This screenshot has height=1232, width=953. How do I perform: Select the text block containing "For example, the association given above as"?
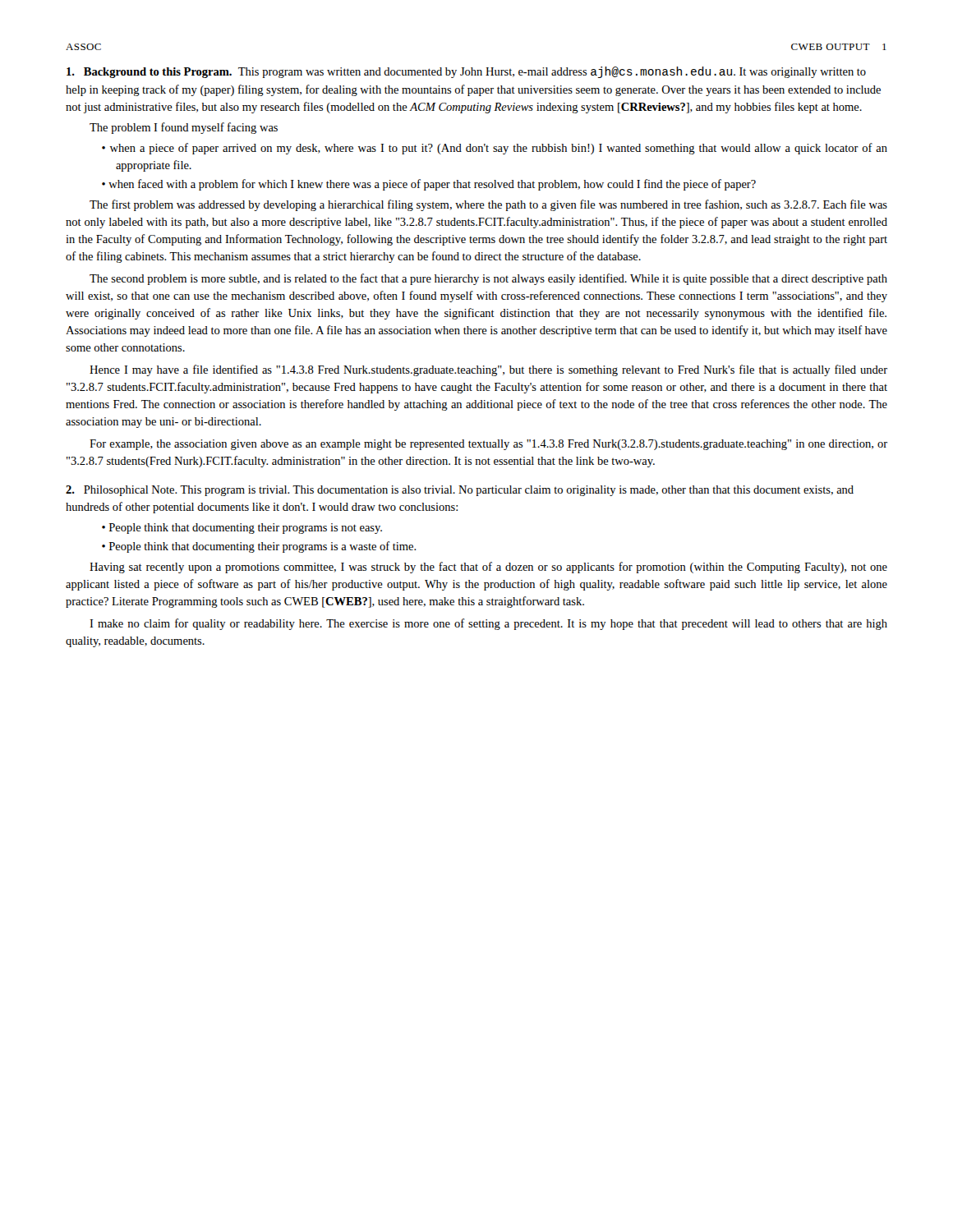tap(476, 452)
